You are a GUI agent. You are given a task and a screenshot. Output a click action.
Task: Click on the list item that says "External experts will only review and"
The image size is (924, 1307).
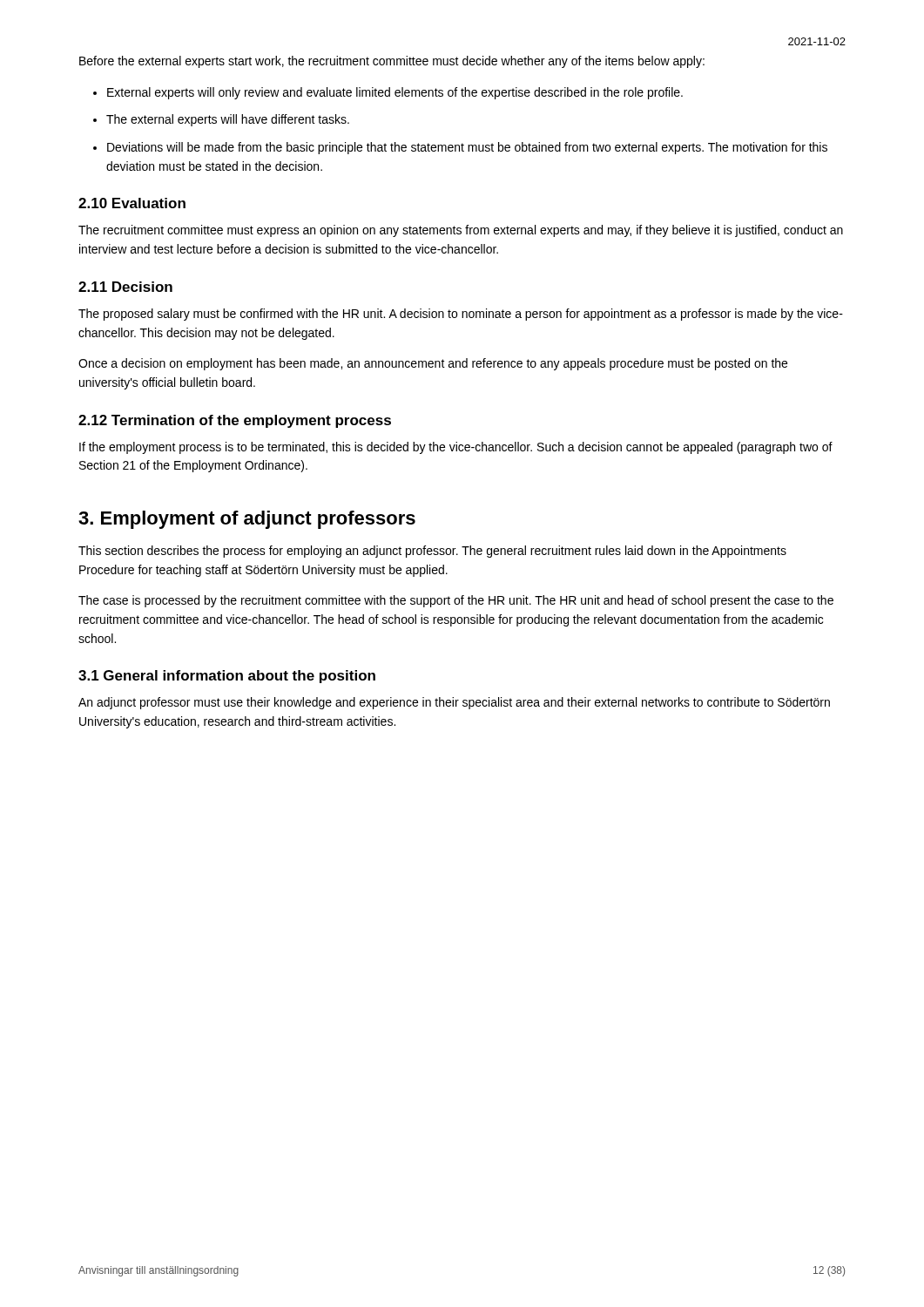395,92
